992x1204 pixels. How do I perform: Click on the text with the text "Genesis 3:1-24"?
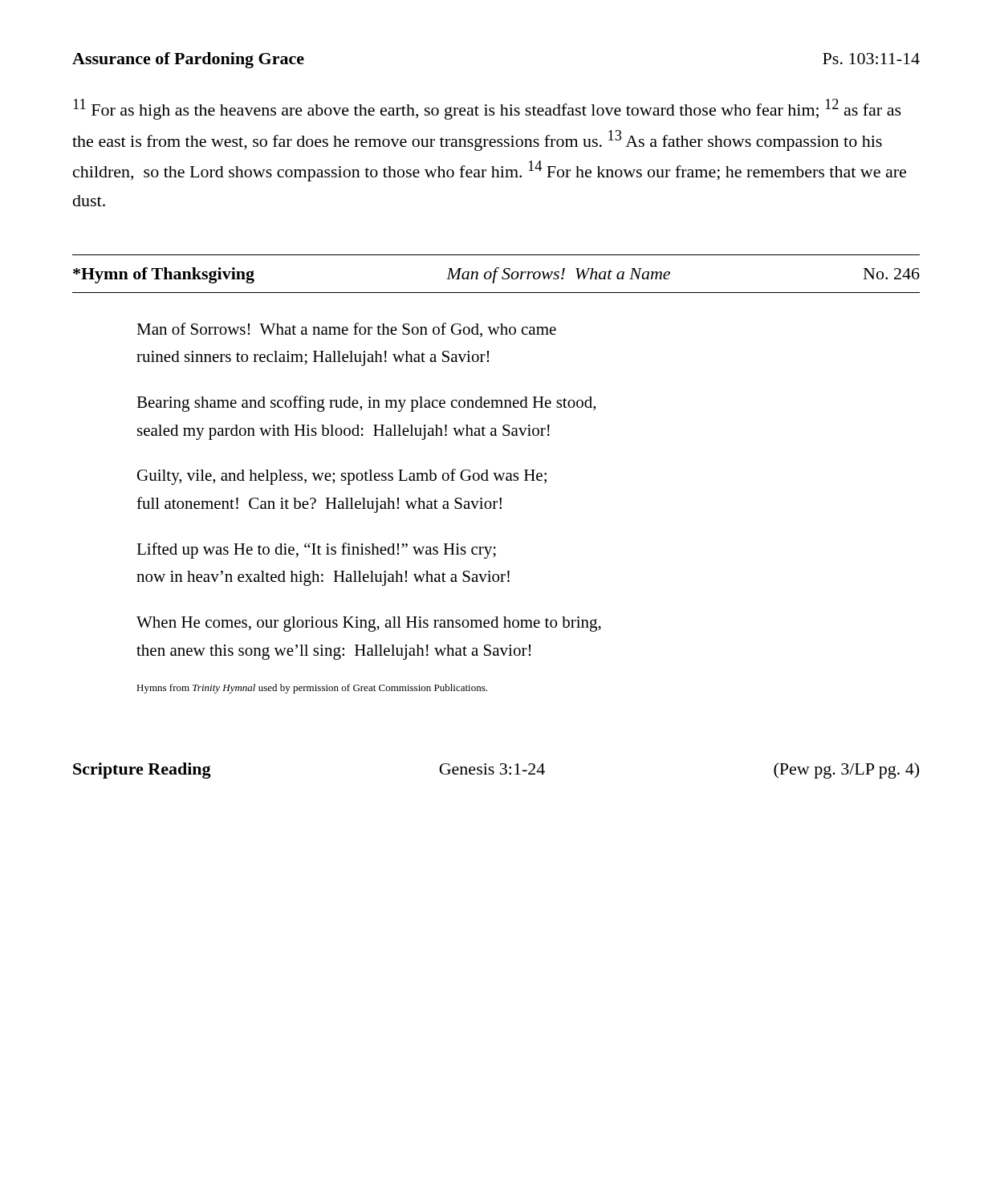point(492,769)
